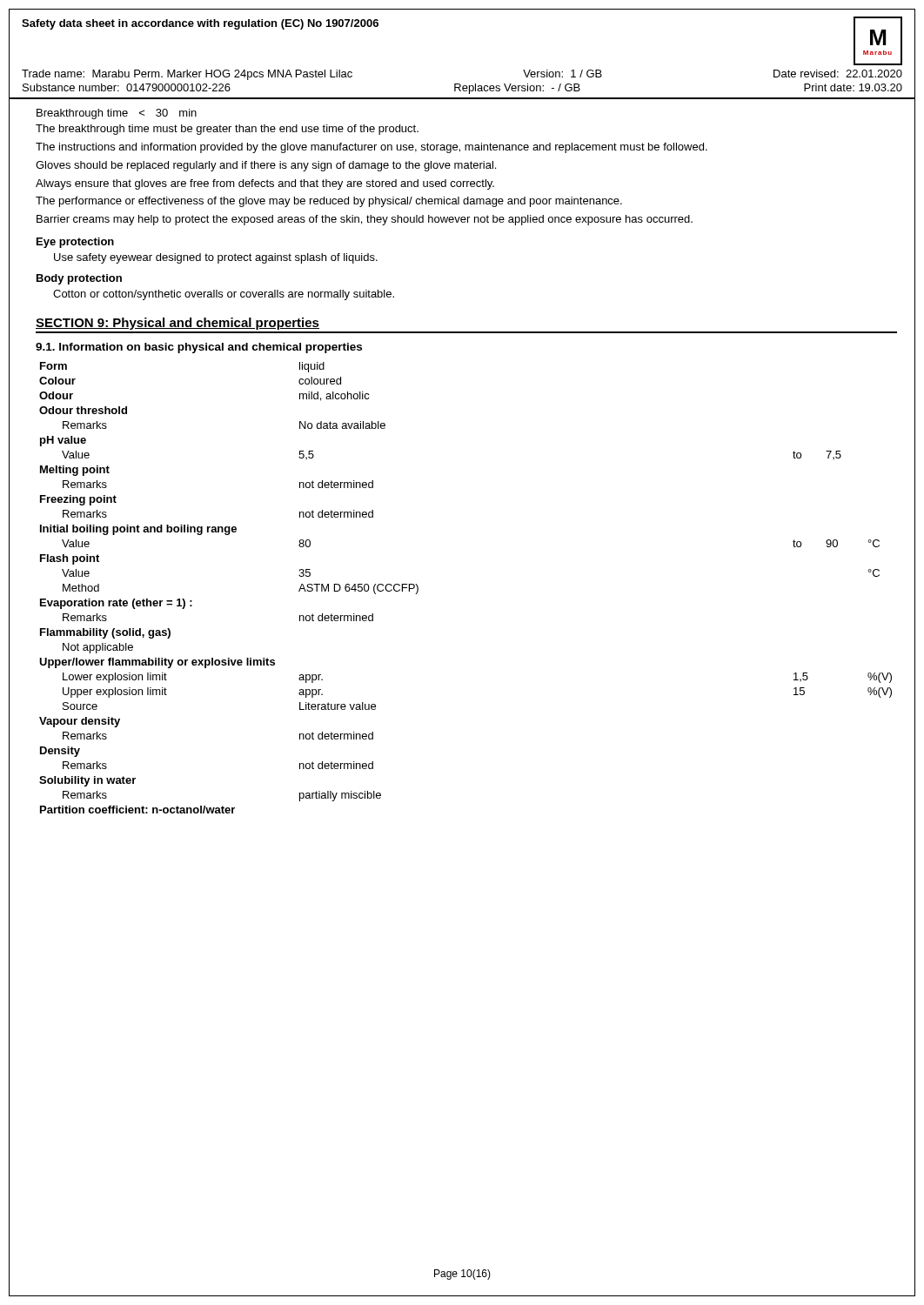The image size is (924, 1305).
Task: Find the block on this page that starts "Cotton or cotton/synthetic"
Action: click(224, 293)
